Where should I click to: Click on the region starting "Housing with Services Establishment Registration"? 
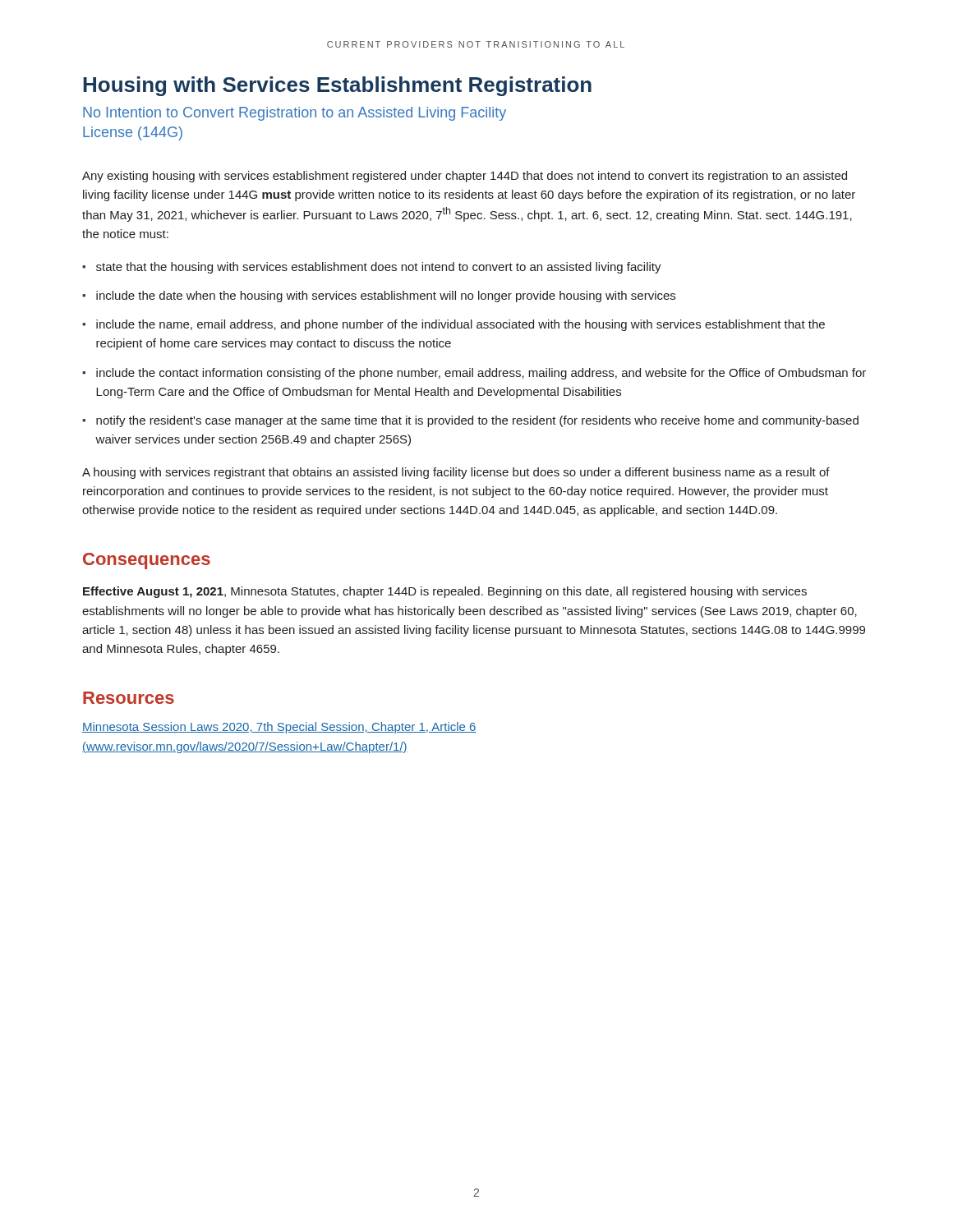coord(337,85)
